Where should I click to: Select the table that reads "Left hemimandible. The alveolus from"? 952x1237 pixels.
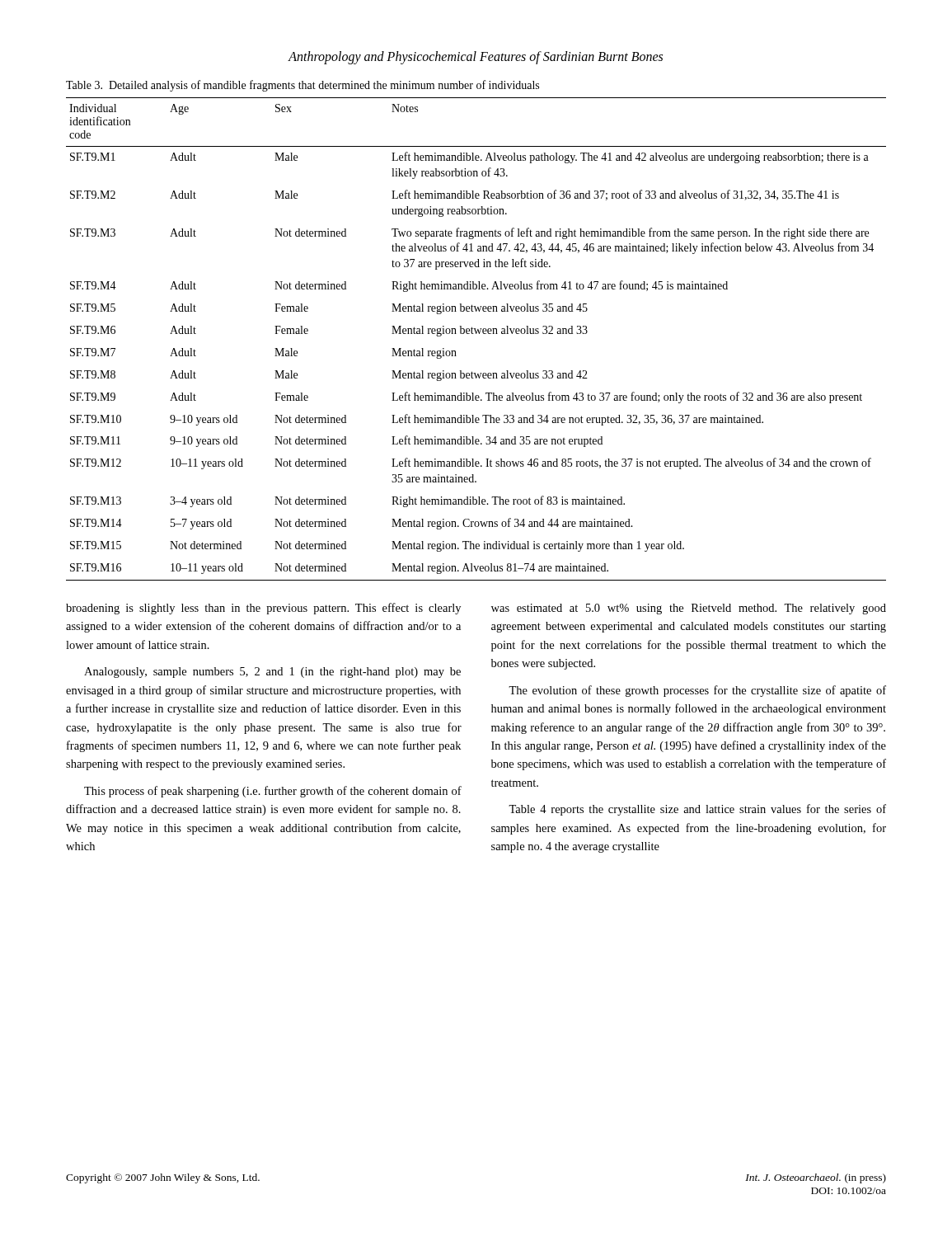click(476, 339)
